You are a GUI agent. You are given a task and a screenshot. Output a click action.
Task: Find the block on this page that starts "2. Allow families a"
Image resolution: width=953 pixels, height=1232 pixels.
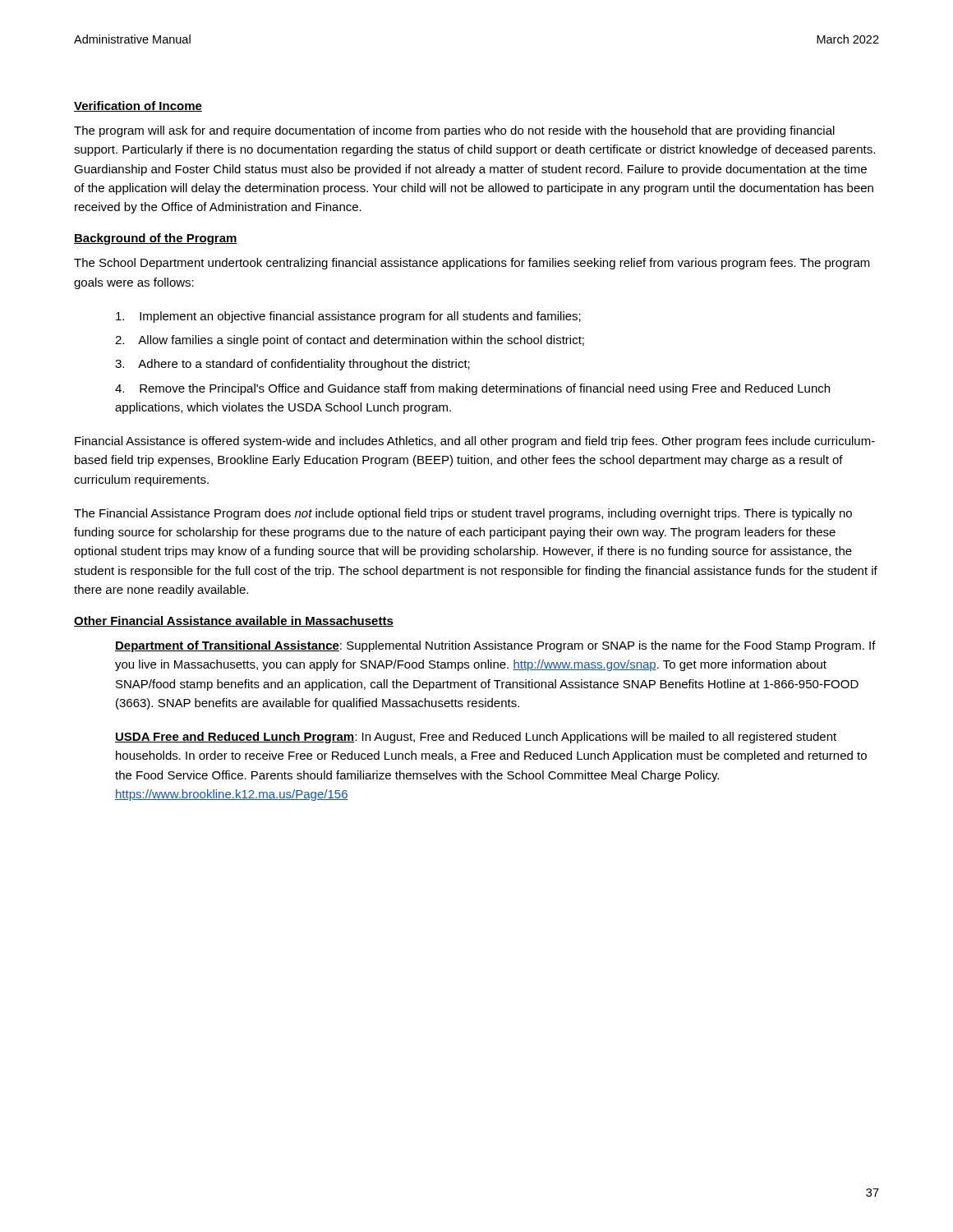pos(350,340)
